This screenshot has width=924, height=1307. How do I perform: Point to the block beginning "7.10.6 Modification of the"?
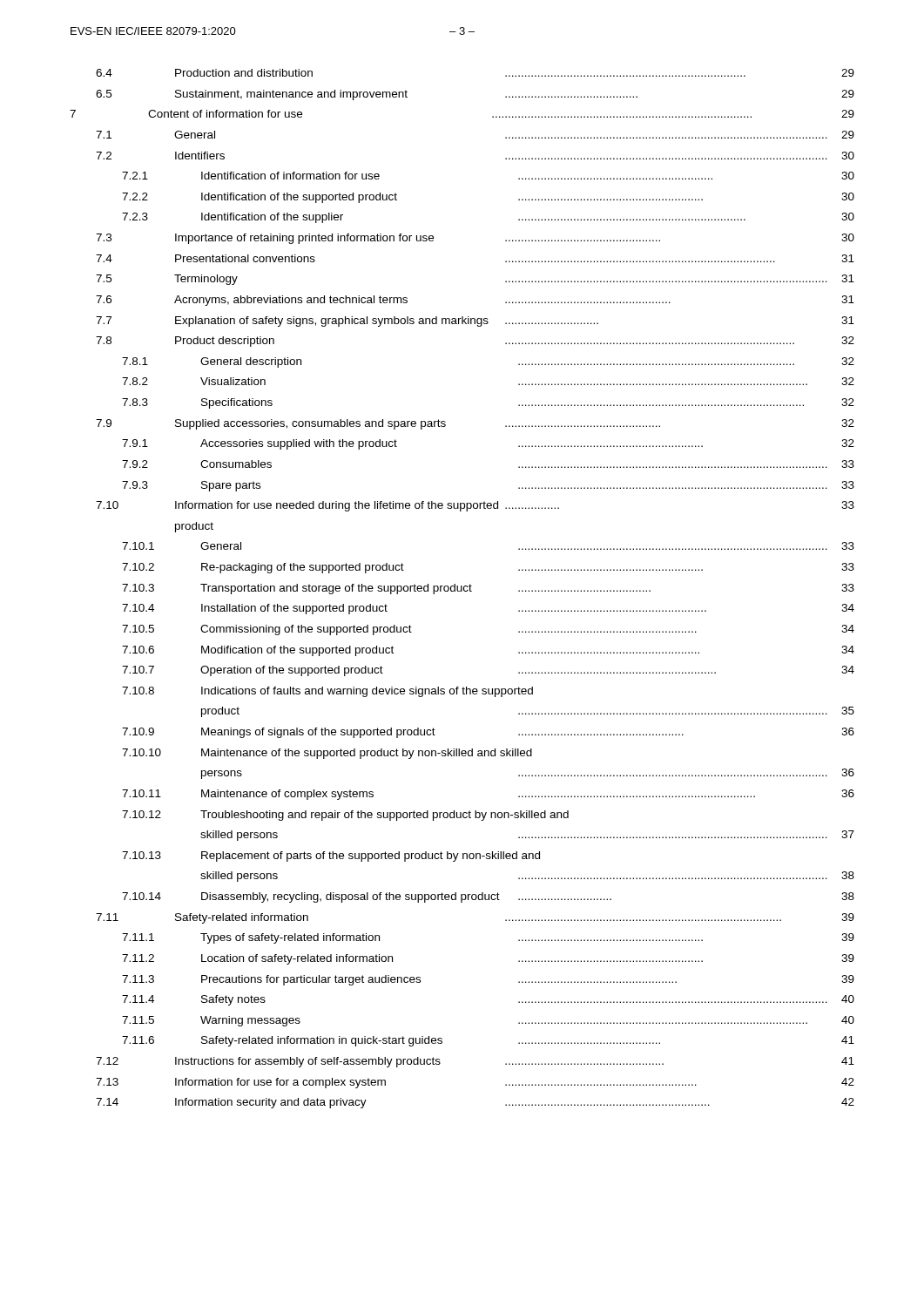[x=135, y=650]
